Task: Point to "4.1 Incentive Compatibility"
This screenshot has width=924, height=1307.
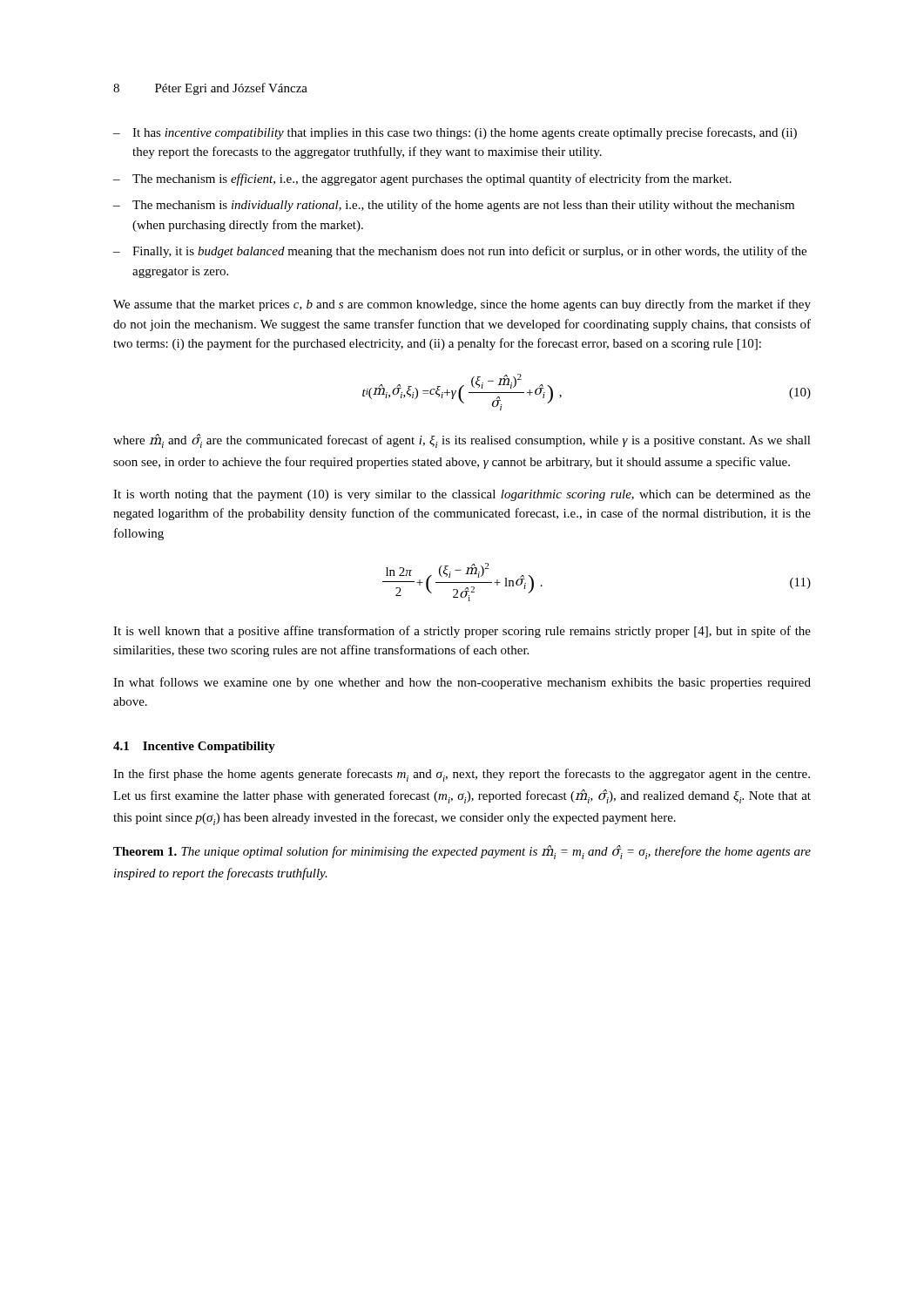Action: point(194,746)
